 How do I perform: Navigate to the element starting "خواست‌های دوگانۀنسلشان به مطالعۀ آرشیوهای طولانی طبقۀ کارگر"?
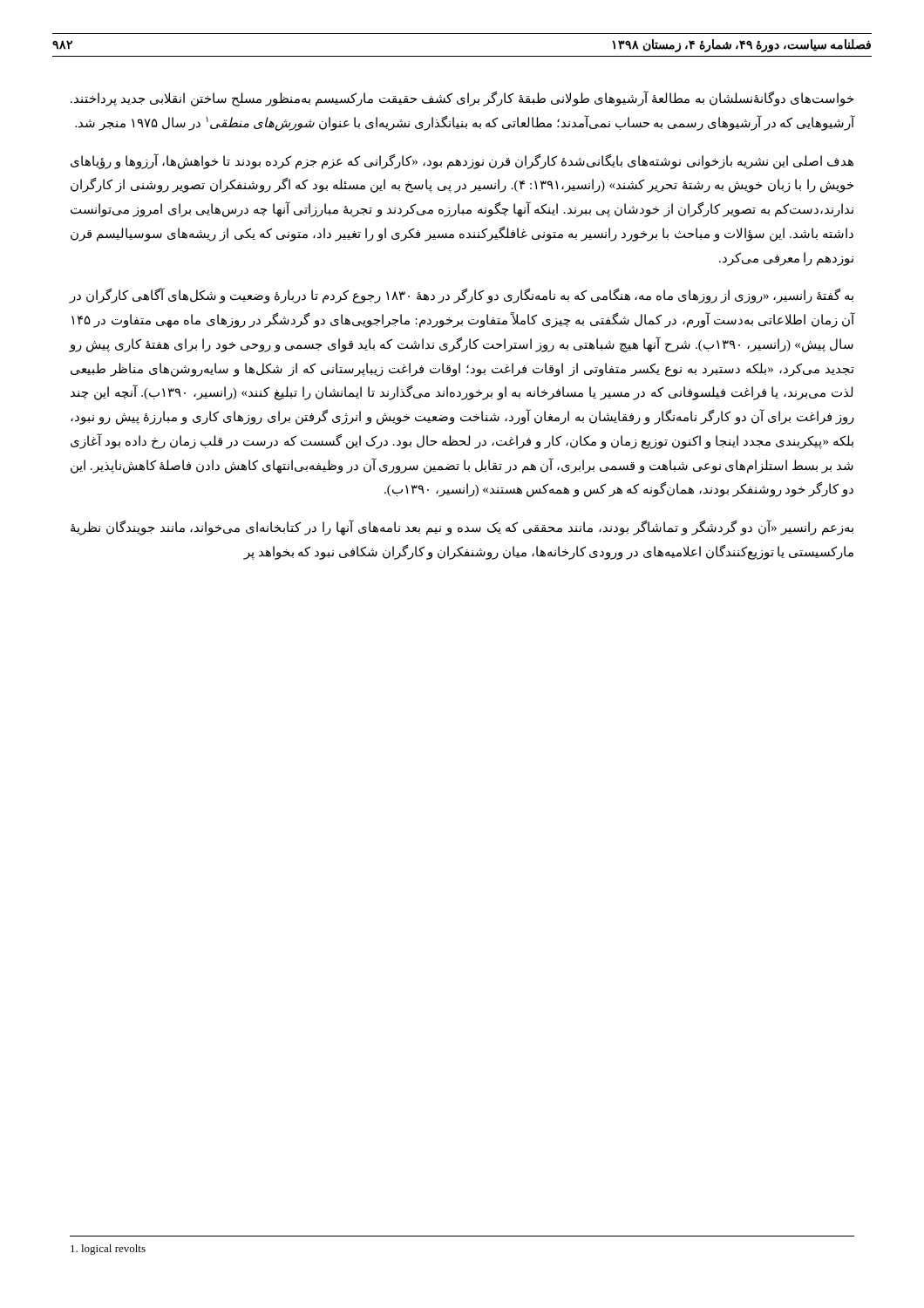[462, 111]
